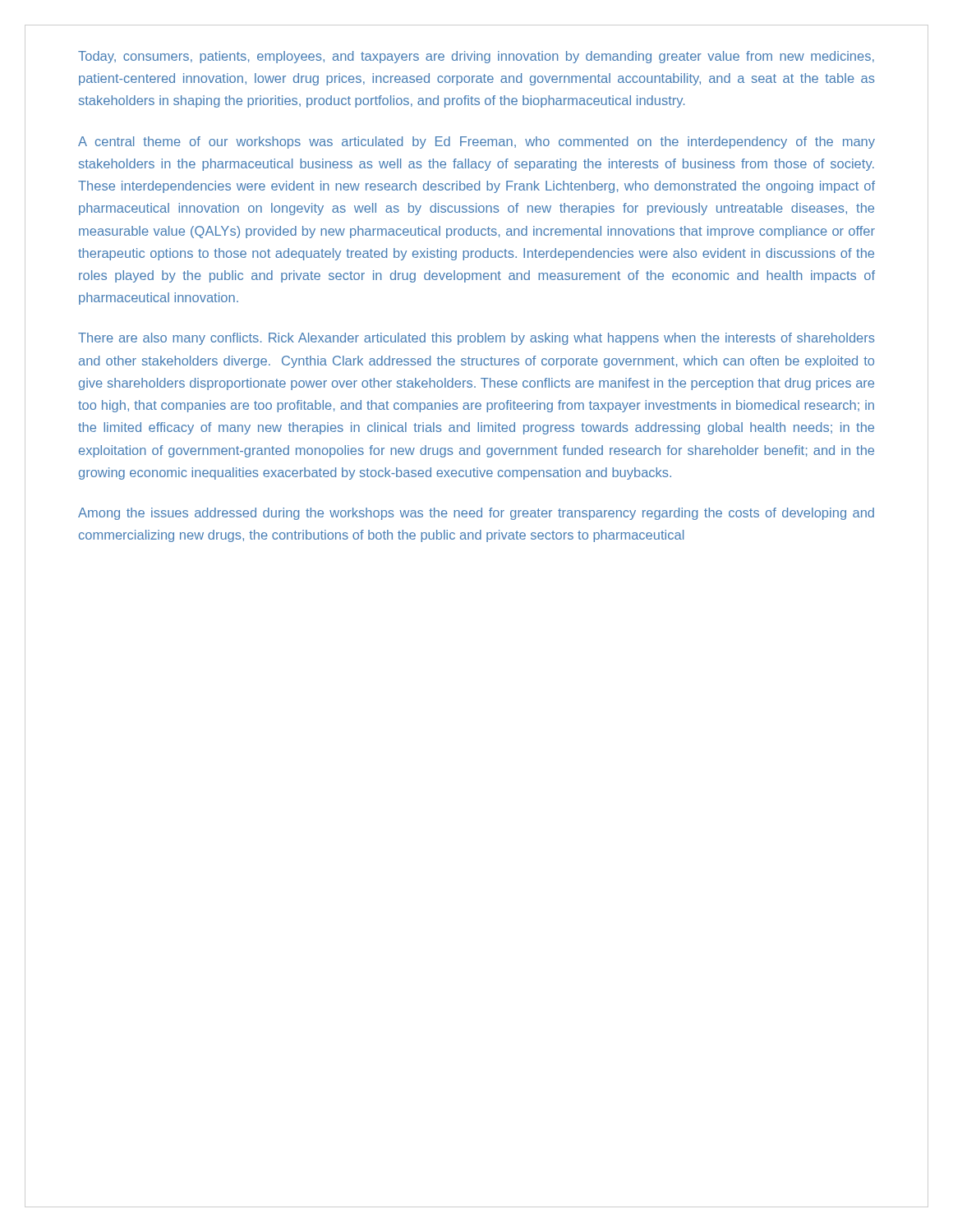Locate the text block starting "Among the issues"

pos(476,524)
